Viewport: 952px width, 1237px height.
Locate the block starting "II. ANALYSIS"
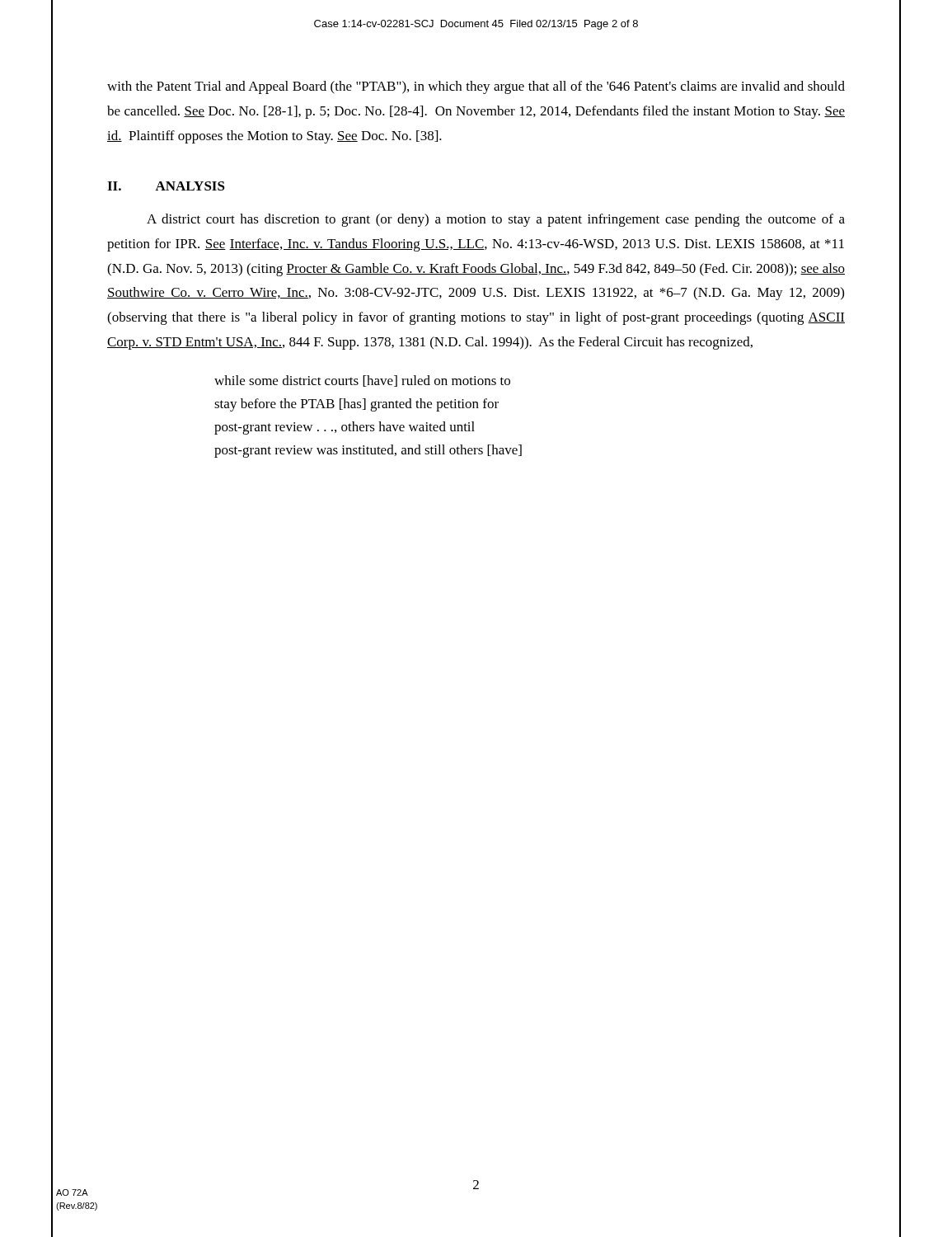coord(166,186)
